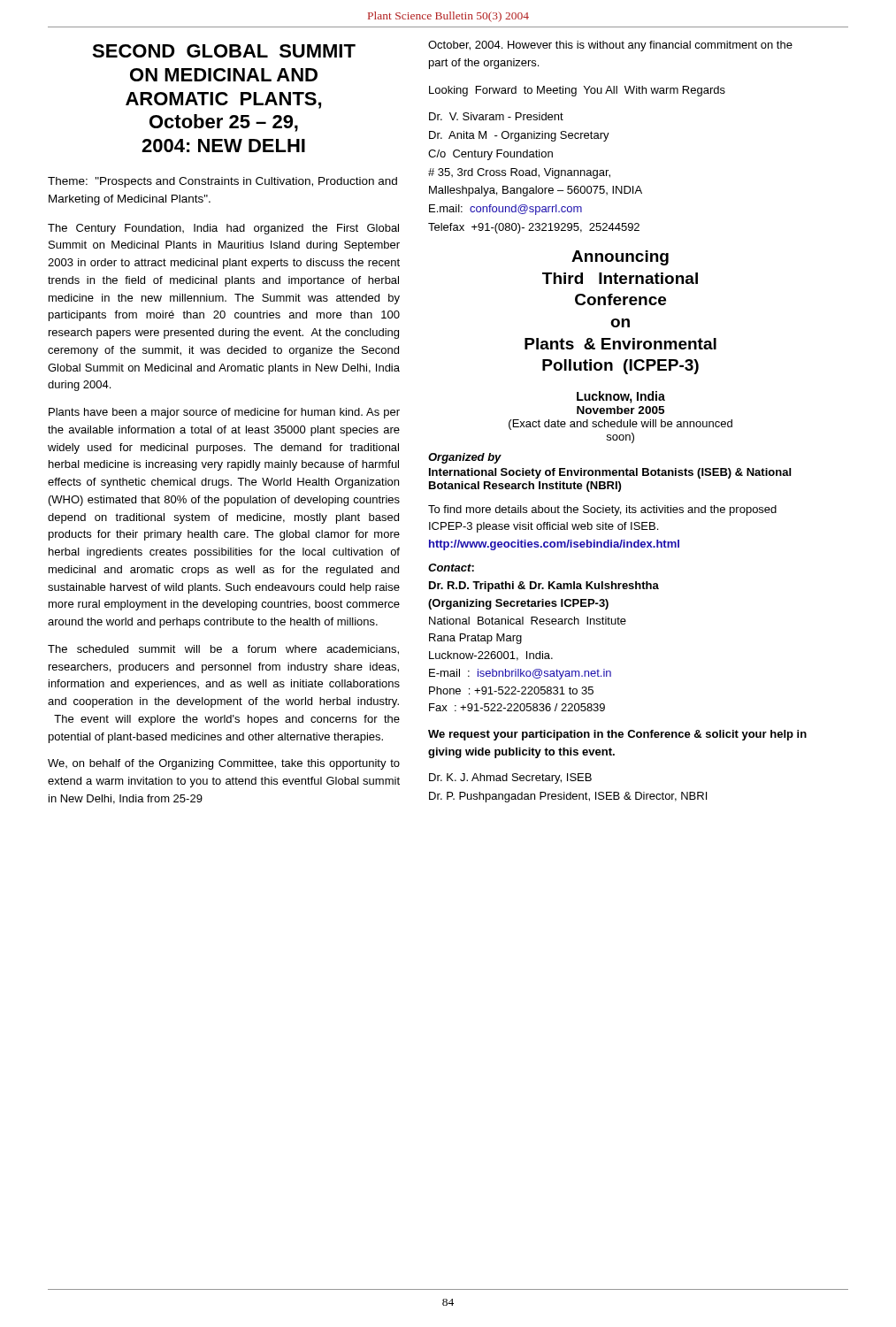
Task: Click the passage that begins "To find more details about the Society, its"
Action: coord(603,526)
